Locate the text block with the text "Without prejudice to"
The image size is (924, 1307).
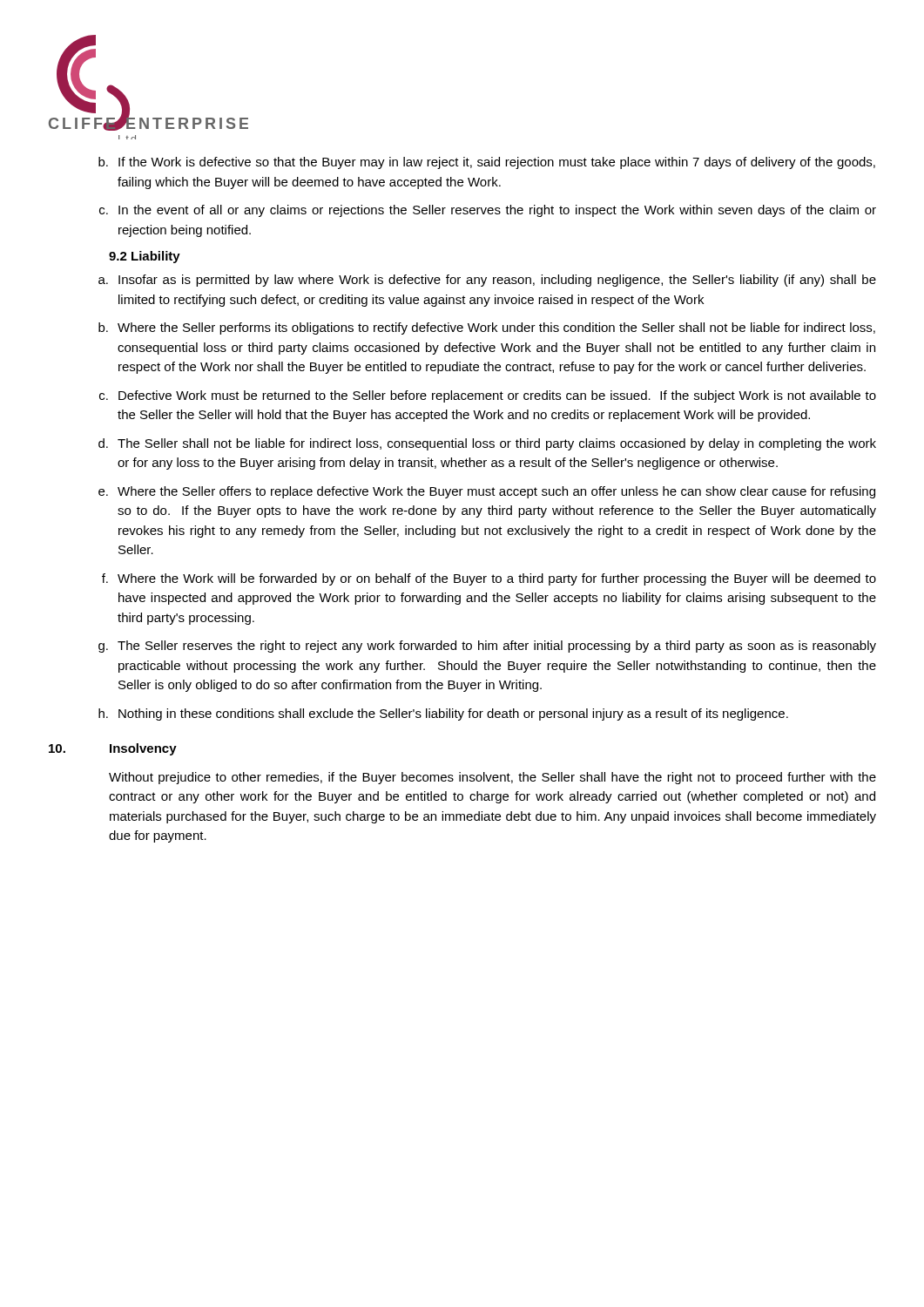point(492,806)
